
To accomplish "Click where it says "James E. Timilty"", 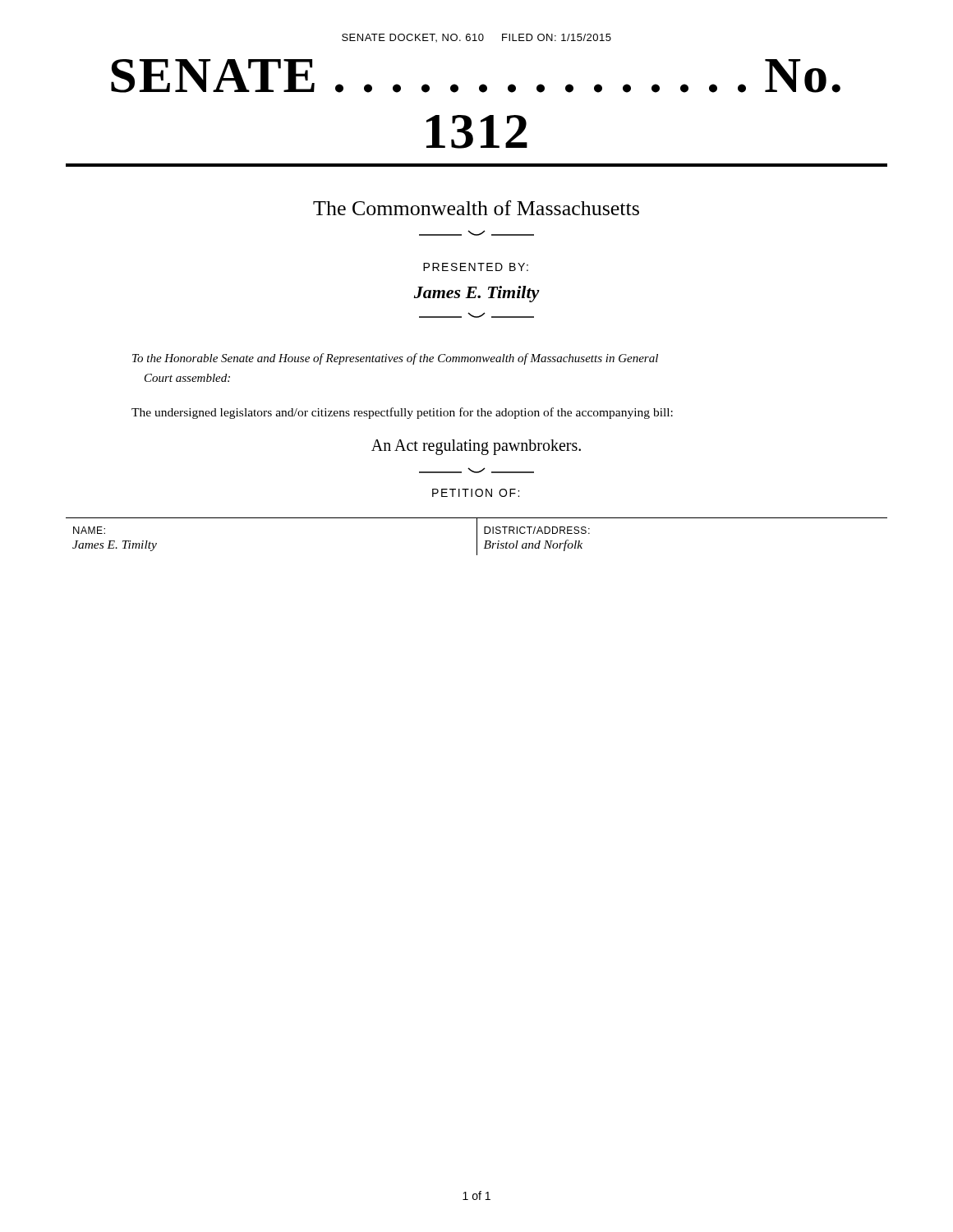I will click(x=476, y=292).
